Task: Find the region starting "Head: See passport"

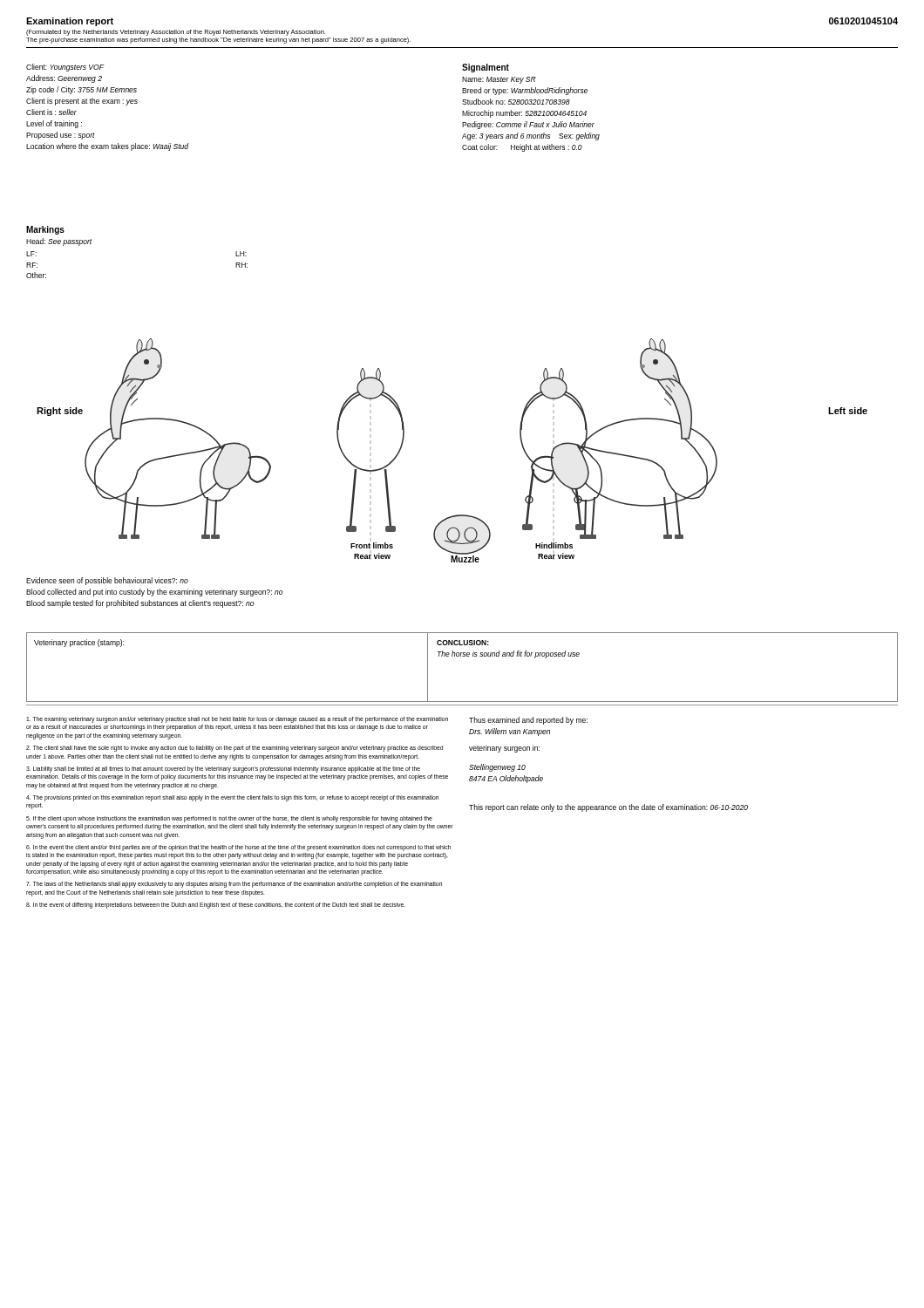Action: click(59, 242)
